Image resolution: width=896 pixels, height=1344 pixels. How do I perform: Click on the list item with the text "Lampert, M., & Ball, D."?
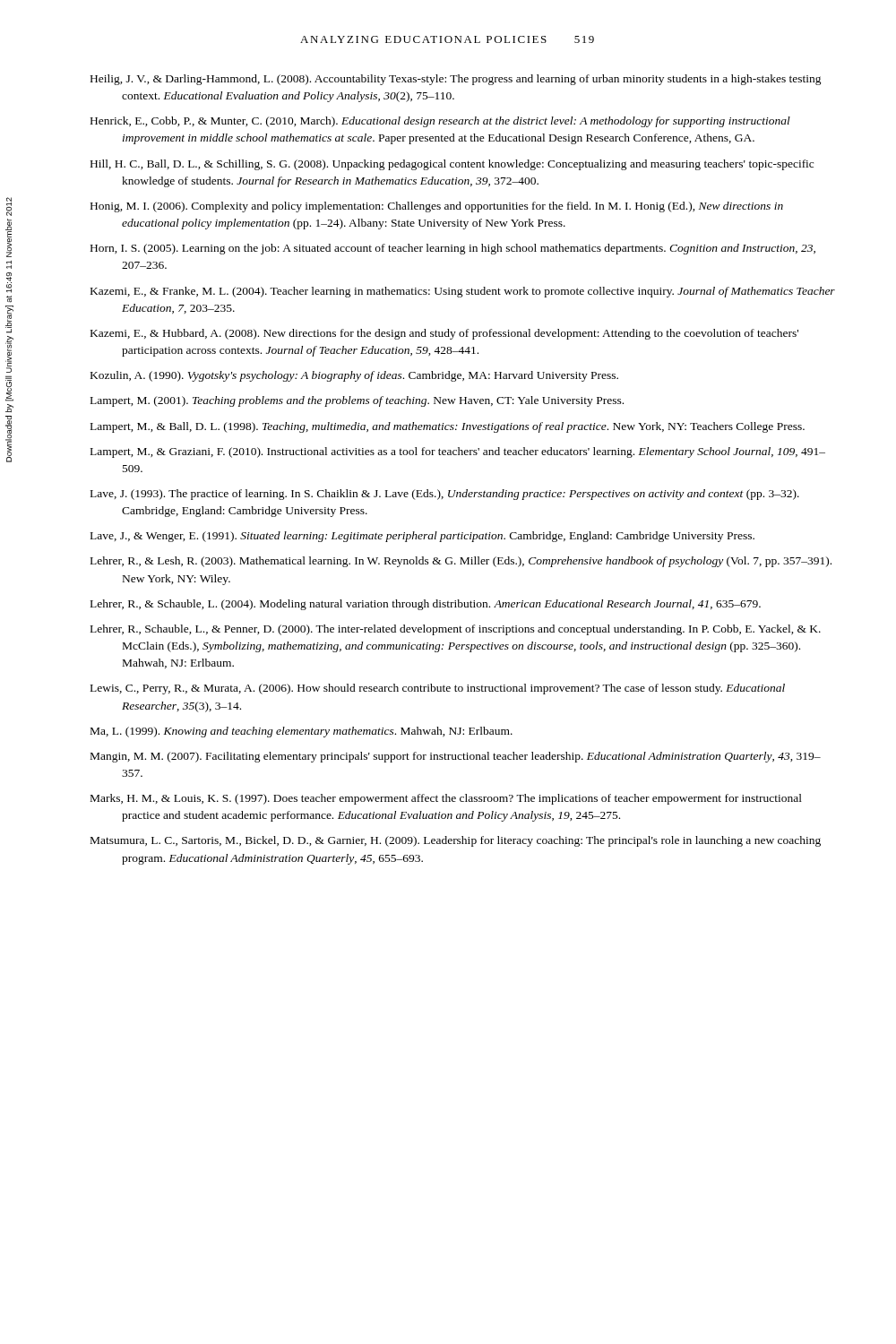pyautogui.click(x=447, y=426)
